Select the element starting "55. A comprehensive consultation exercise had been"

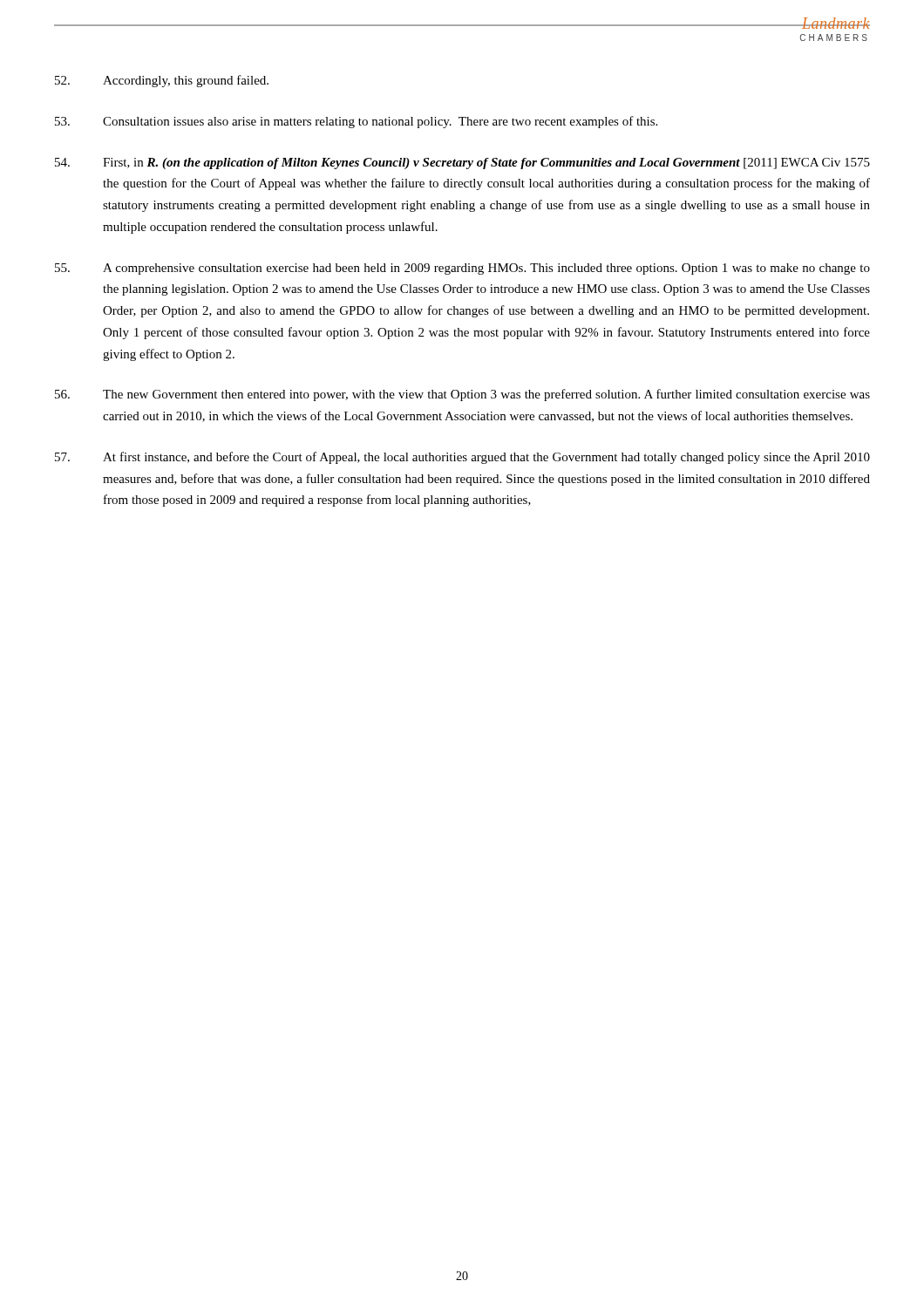coord(462,311)
